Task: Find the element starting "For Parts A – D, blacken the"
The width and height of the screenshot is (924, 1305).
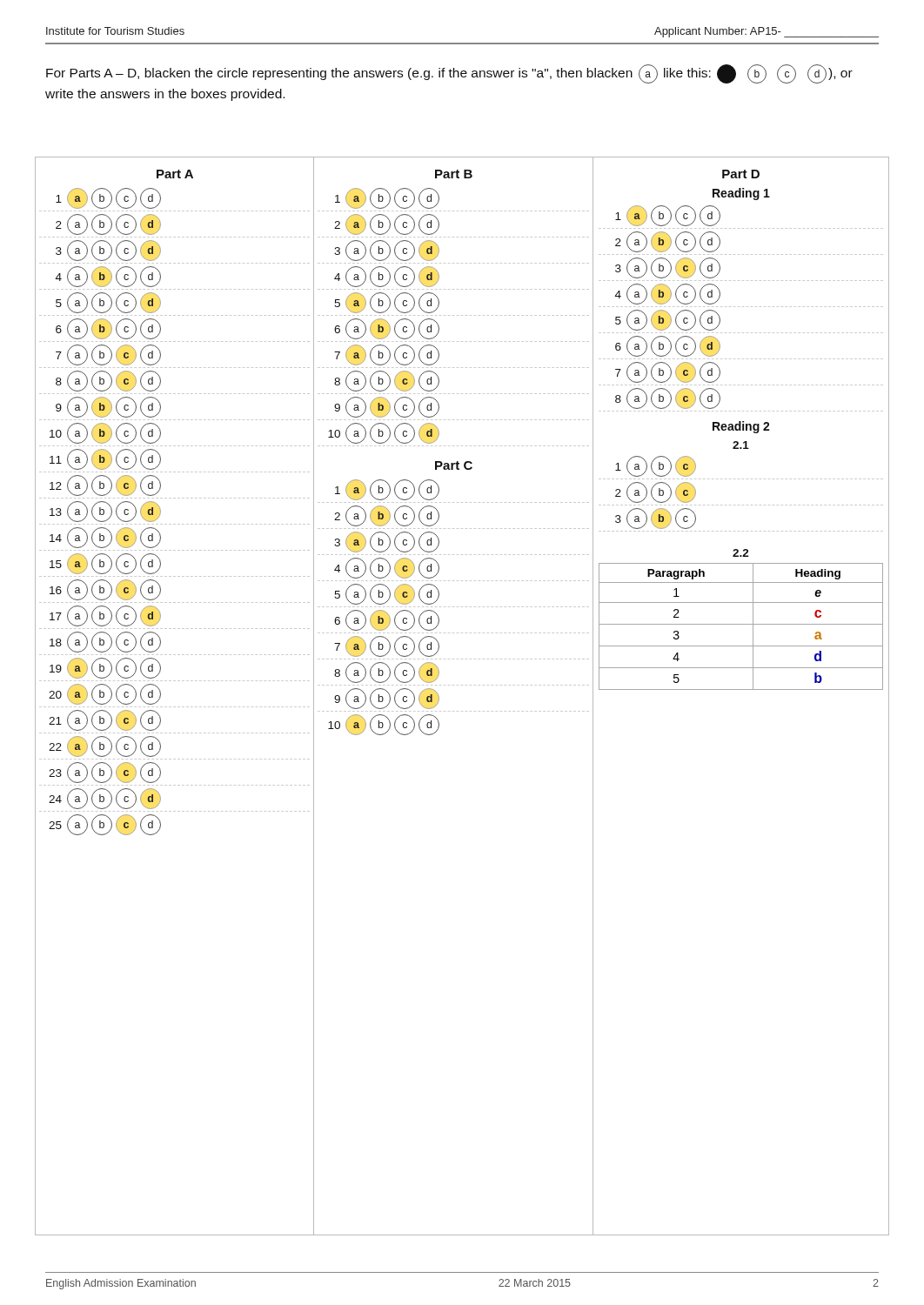Action: click(449, 83)
